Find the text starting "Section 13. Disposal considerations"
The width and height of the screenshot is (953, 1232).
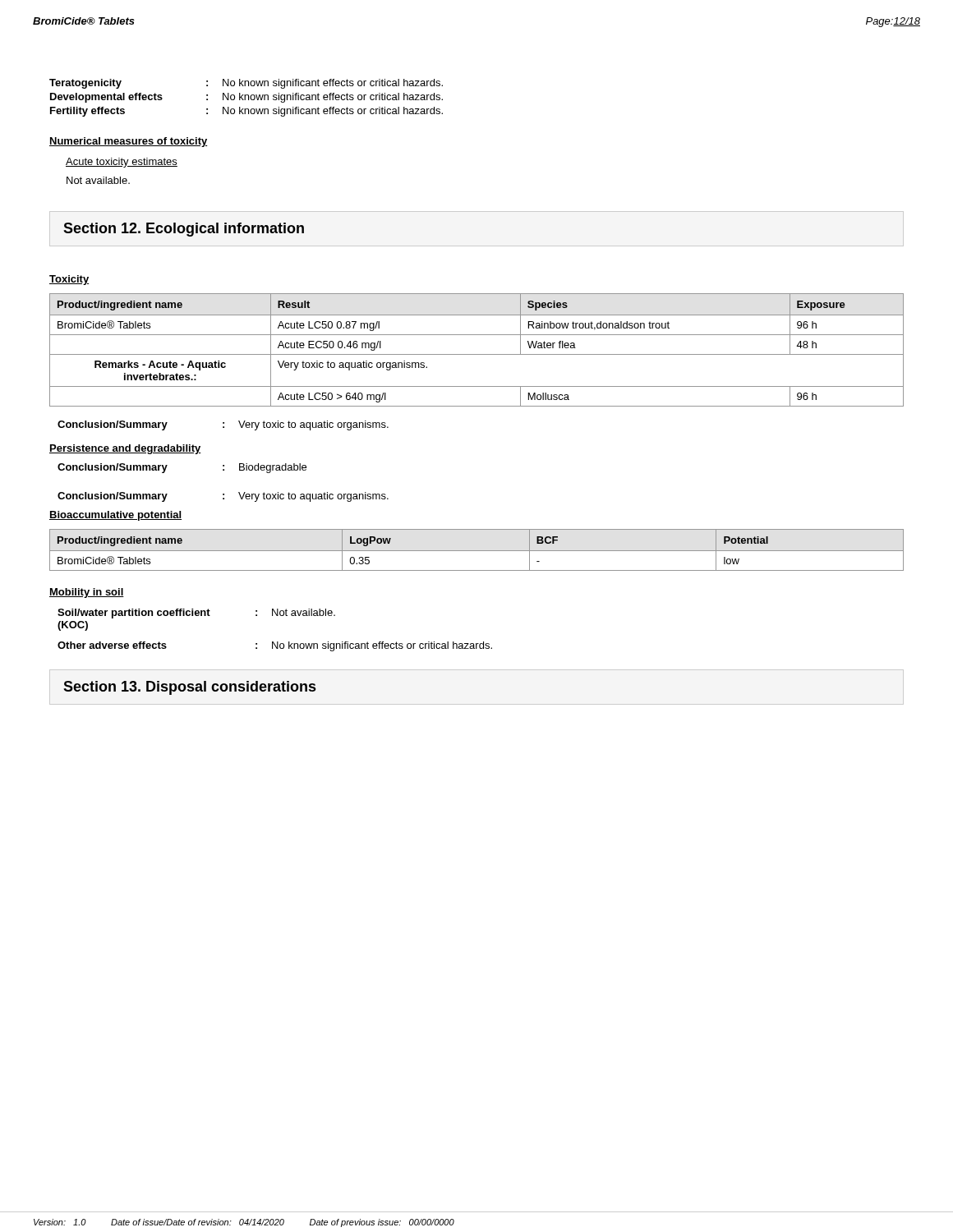coord(189,688)
